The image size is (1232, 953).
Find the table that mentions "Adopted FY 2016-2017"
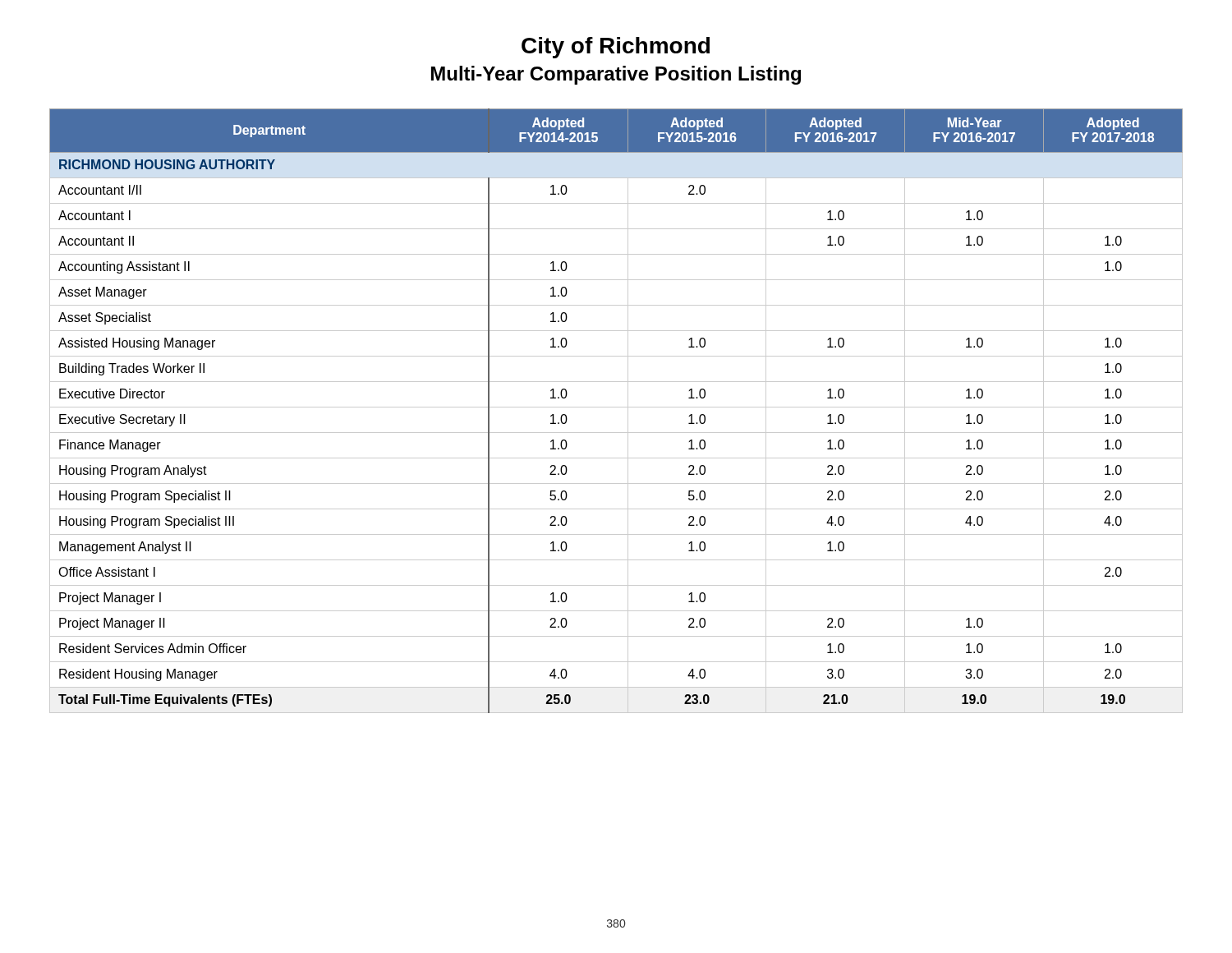616,411
